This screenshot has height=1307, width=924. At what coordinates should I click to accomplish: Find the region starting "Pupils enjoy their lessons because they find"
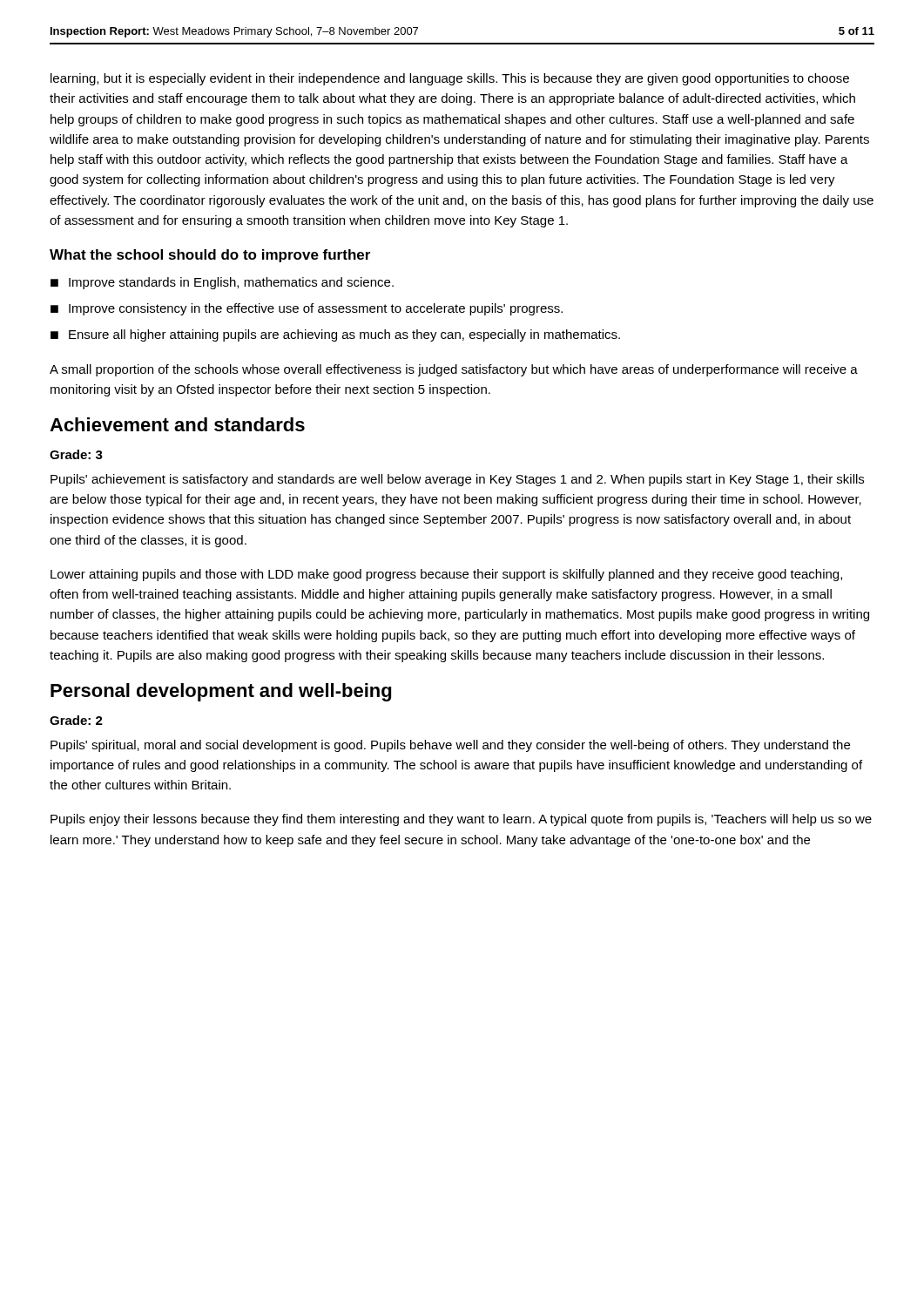click(461, 829)
